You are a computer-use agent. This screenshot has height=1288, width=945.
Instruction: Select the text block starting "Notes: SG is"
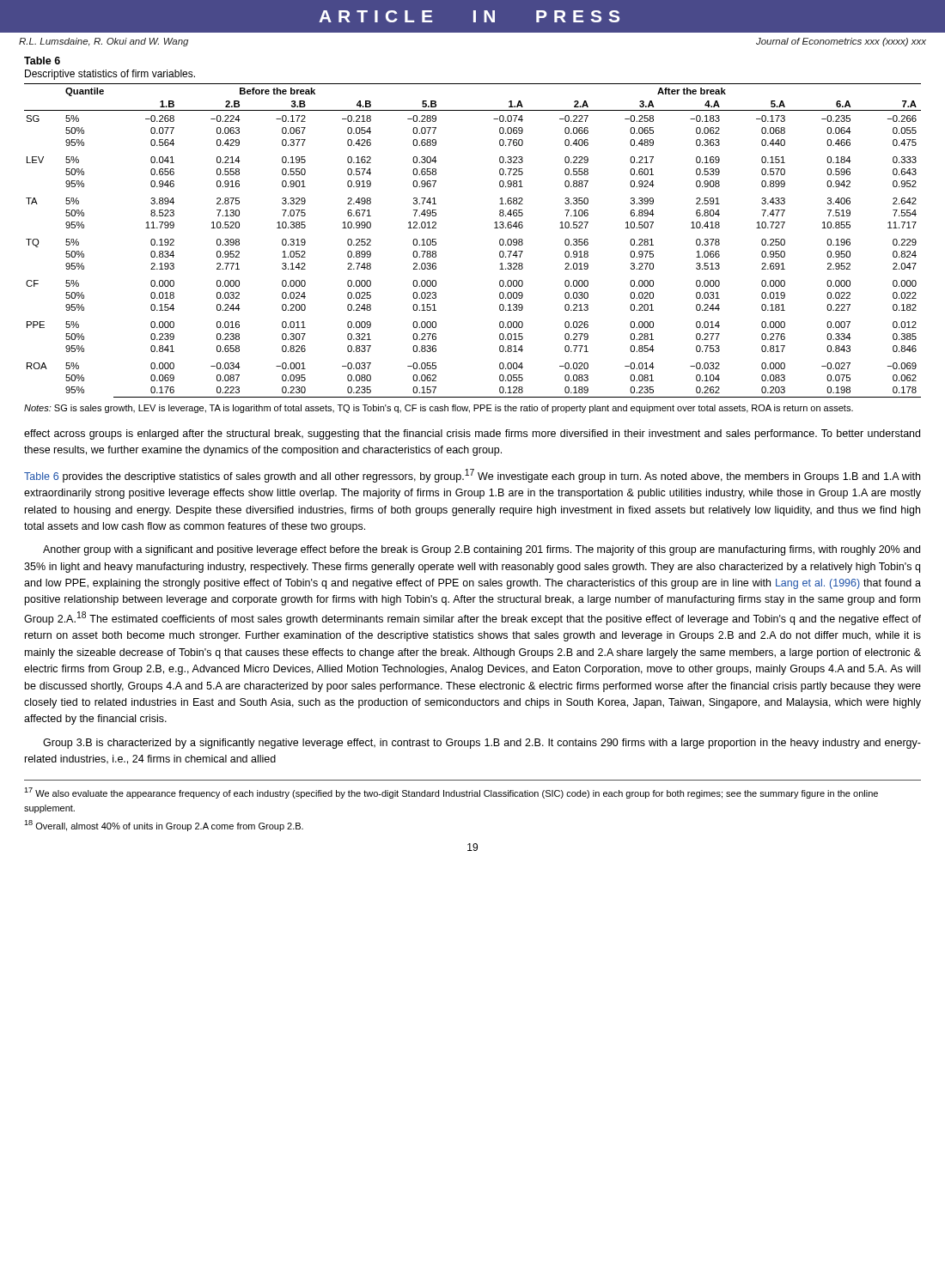click(439, 408)
